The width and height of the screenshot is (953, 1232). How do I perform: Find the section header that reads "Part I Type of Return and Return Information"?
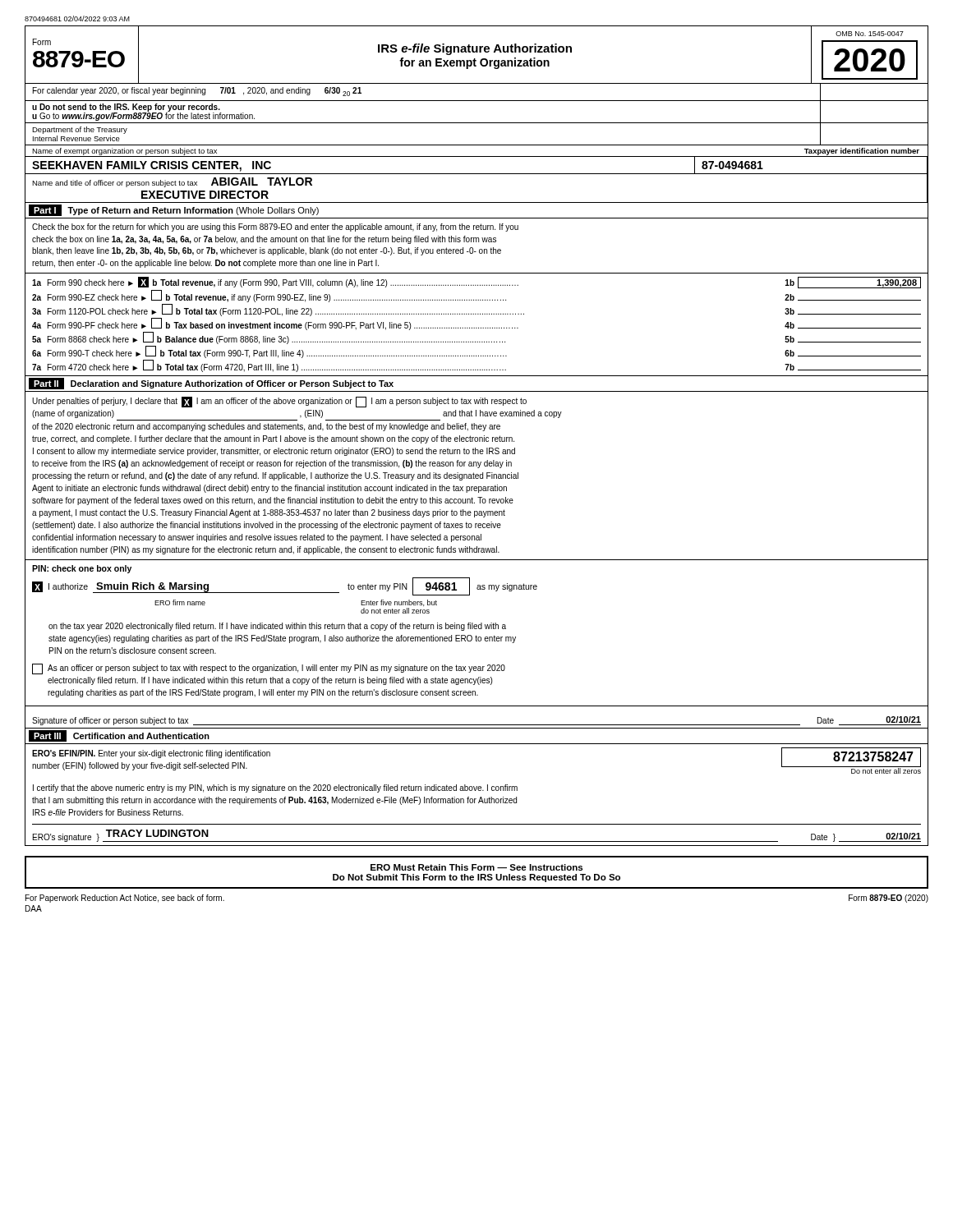[x=174, y=210]
